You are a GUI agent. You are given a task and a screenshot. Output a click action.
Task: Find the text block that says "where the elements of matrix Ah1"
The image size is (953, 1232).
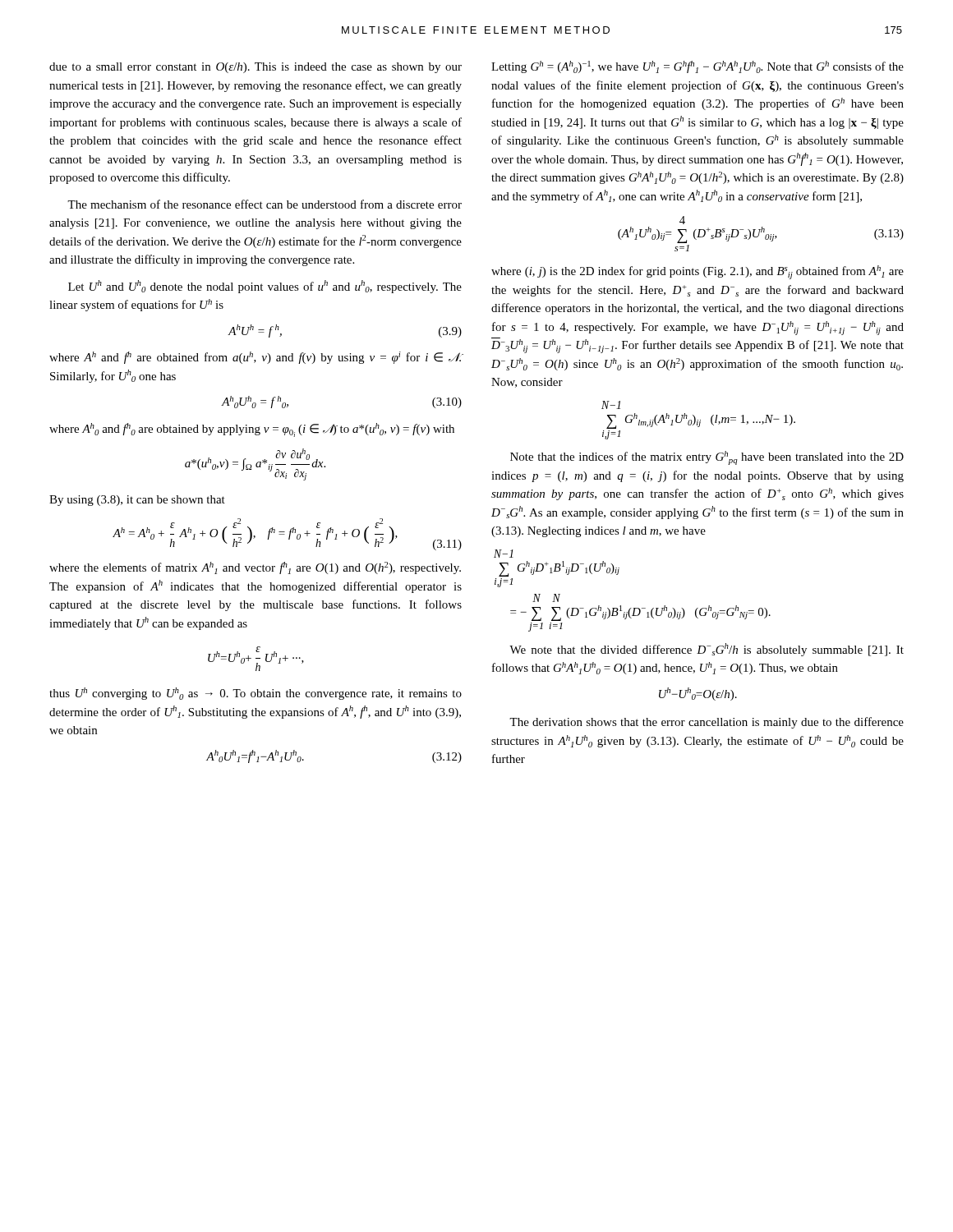[255, 595]
